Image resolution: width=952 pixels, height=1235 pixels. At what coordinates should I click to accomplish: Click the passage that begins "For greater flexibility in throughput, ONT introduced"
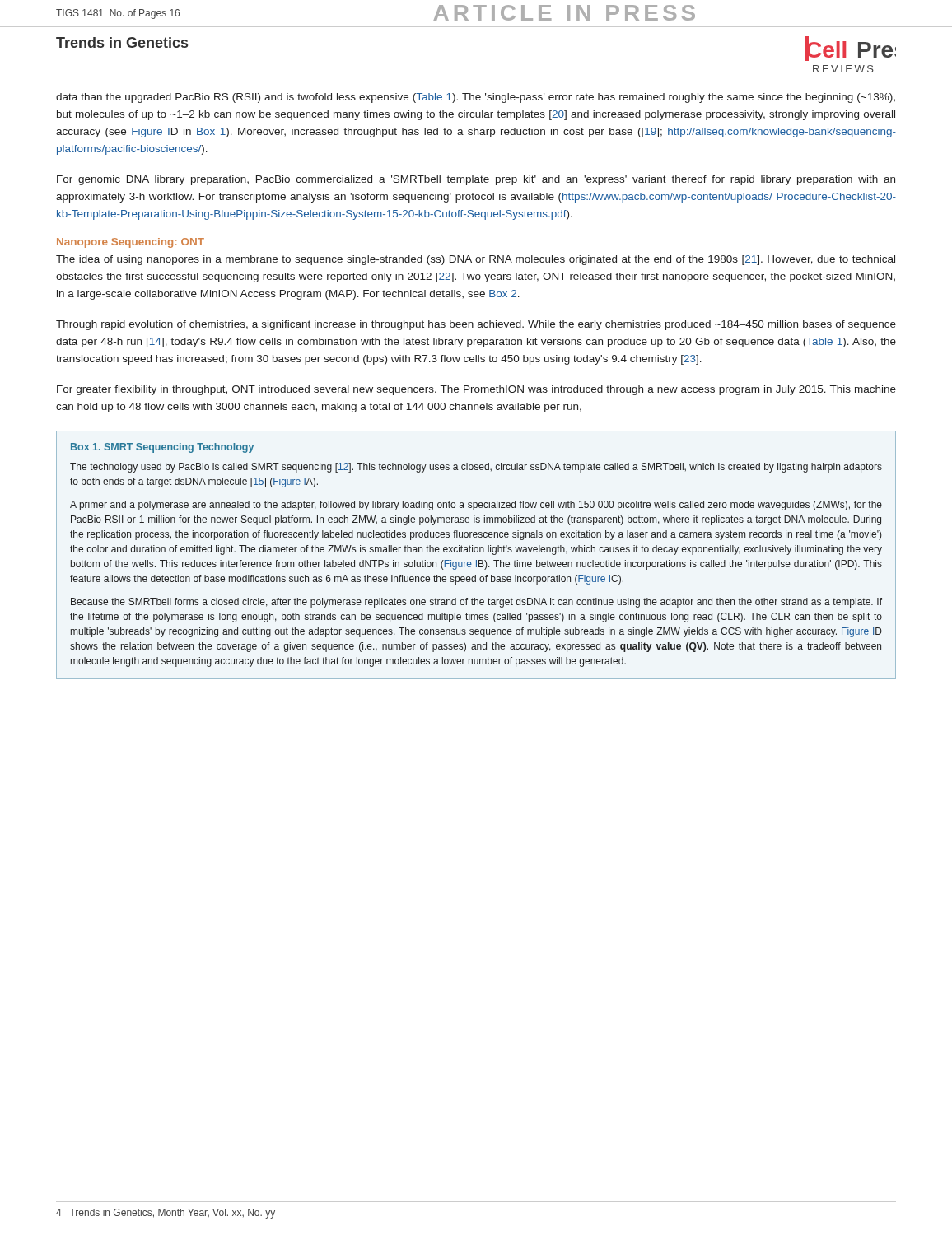tap(476, 398)
